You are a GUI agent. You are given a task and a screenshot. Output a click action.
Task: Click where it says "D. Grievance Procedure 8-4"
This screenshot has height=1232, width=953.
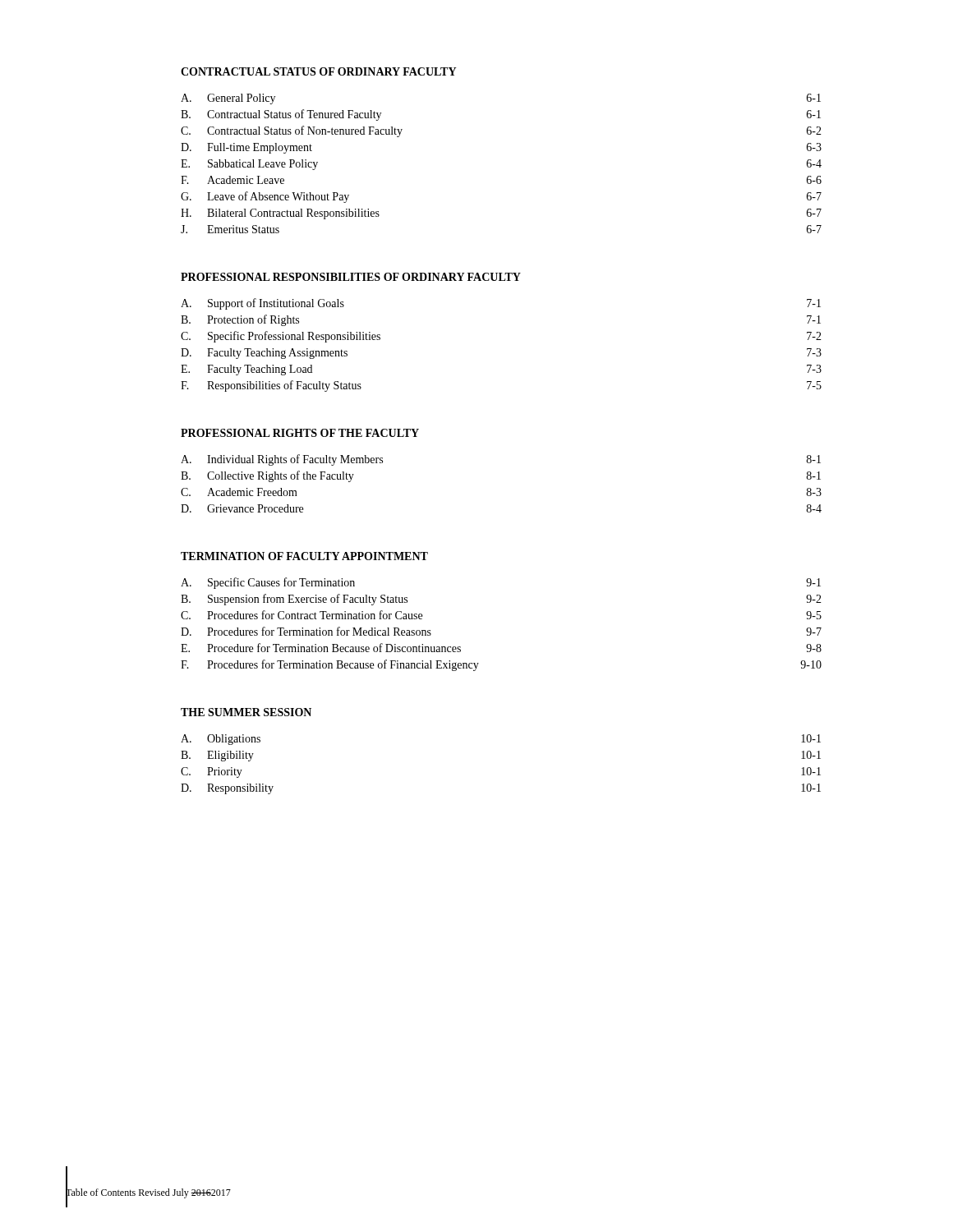[x=251, y=508]
